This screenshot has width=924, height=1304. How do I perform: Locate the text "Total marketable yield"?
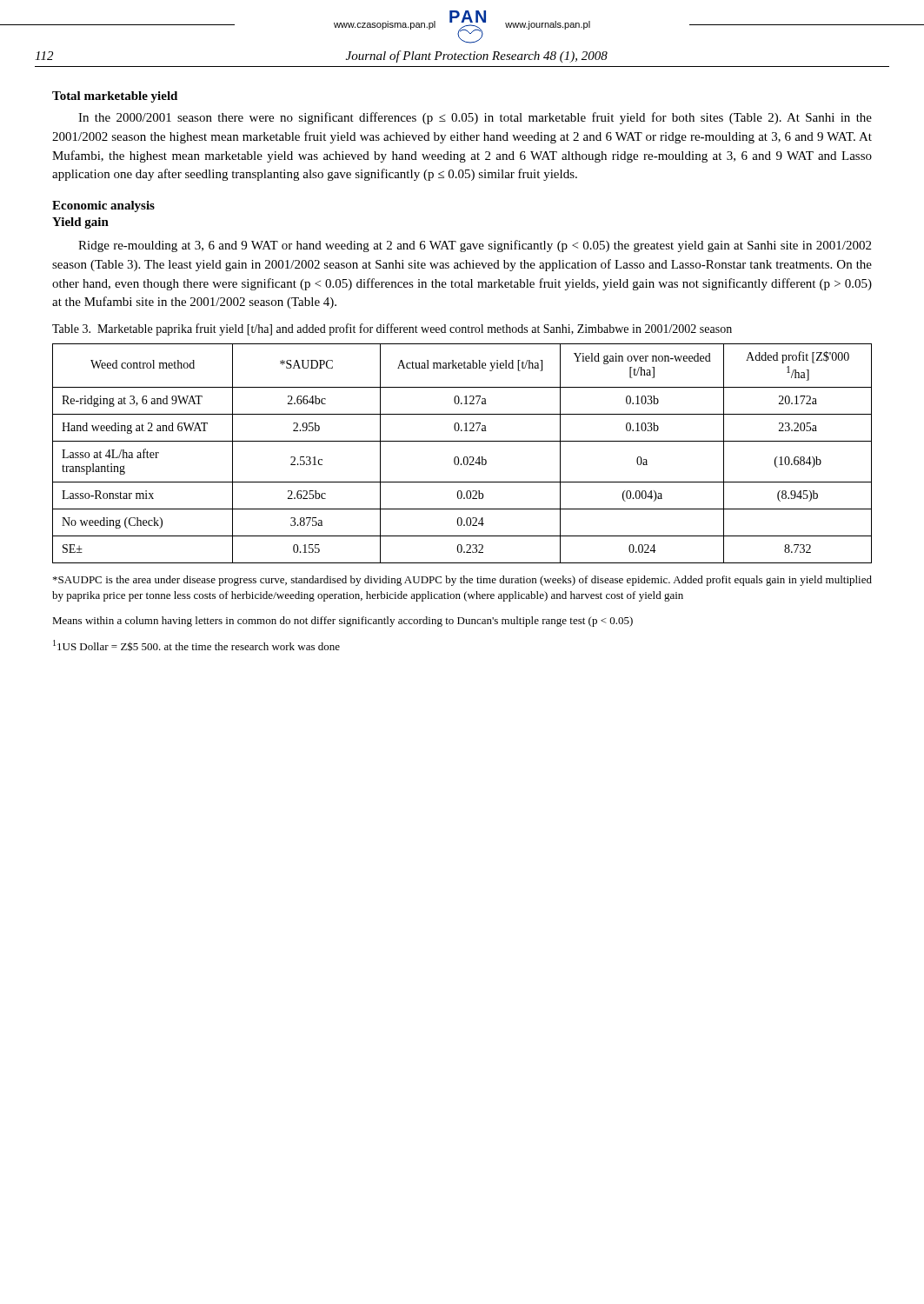click(115, 96)
